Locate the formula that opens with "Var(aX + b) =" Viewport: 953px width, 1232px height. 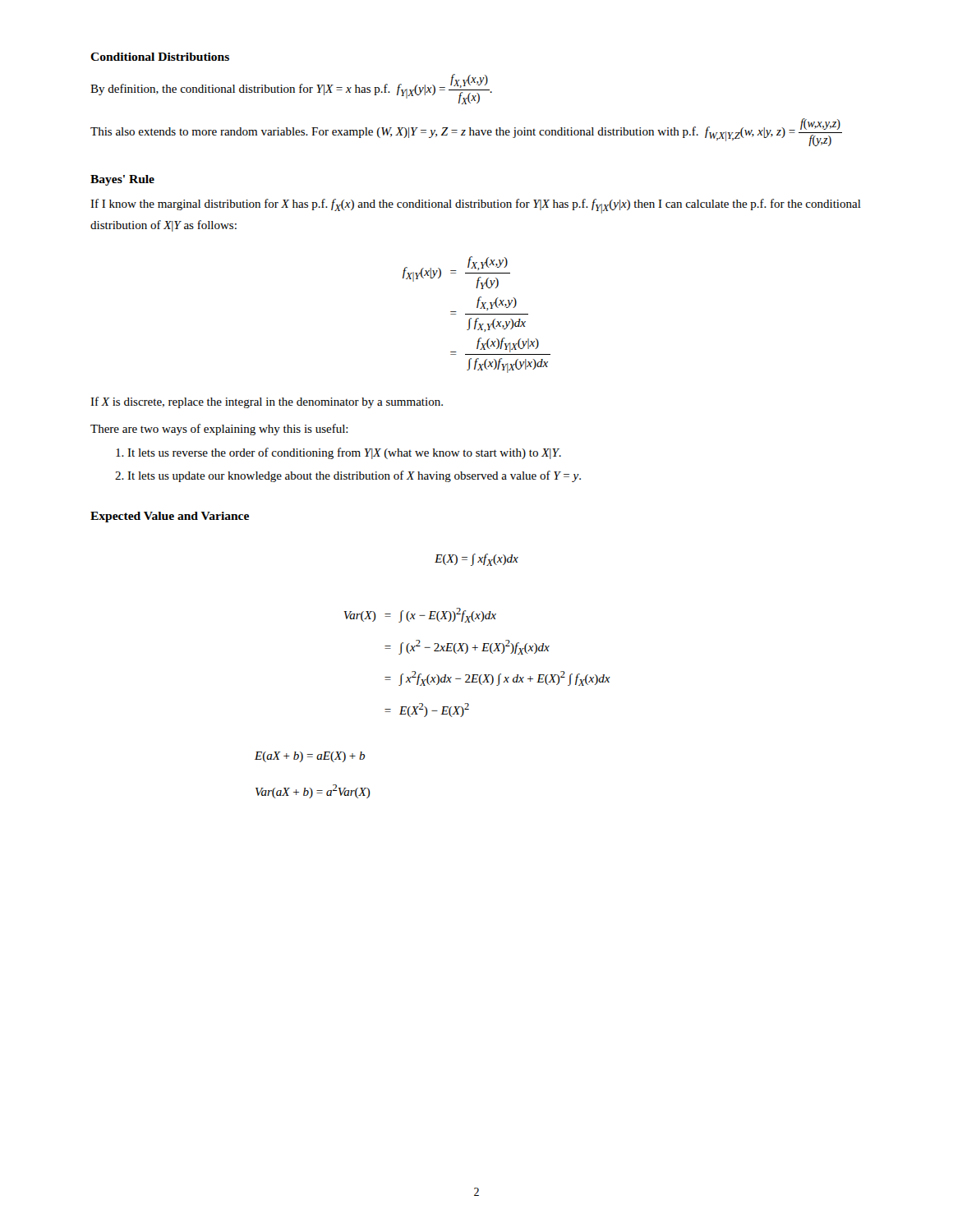tap(312, 790)
